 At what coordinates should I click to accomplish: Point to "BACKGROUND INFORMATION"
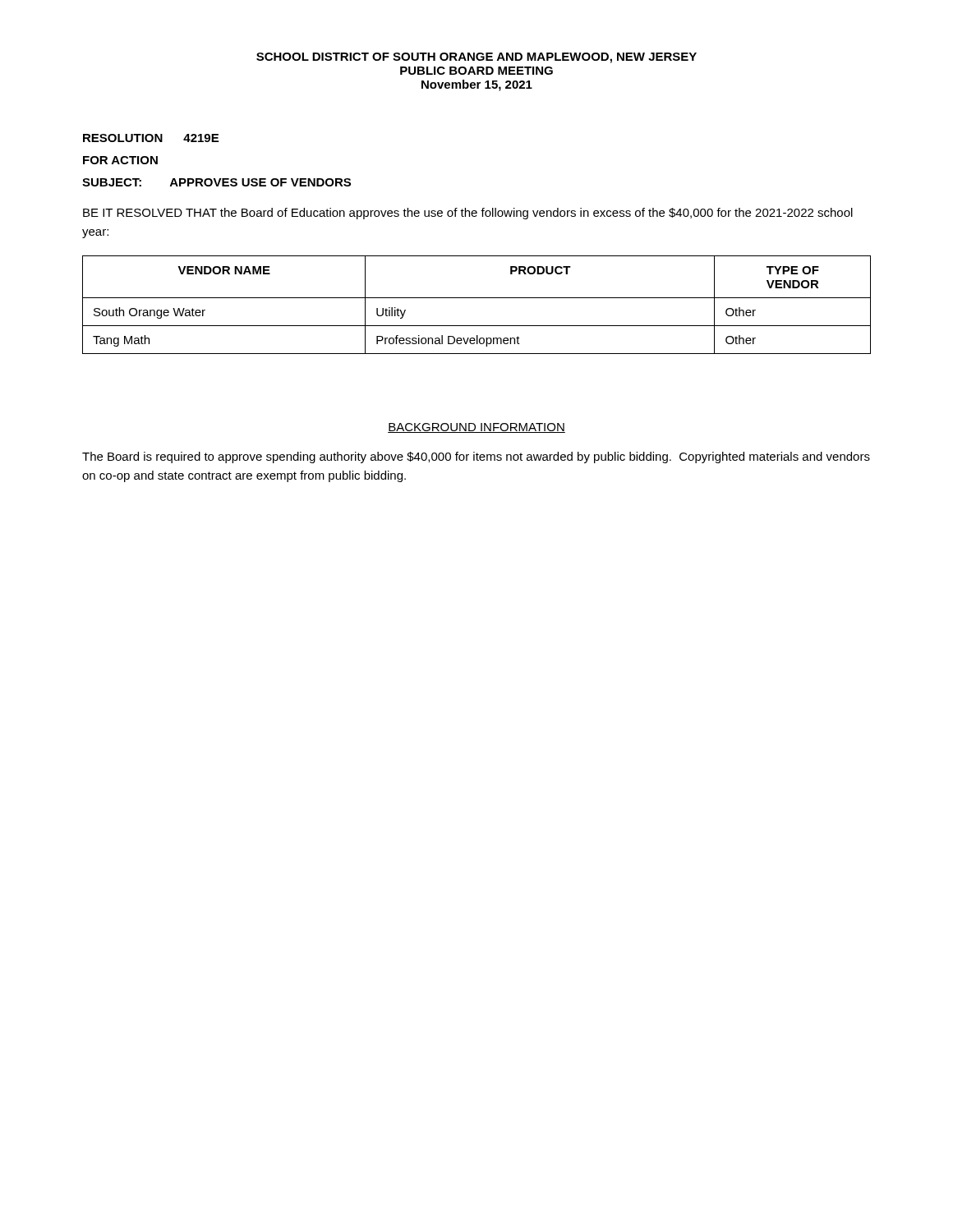(x=476, y=427)
